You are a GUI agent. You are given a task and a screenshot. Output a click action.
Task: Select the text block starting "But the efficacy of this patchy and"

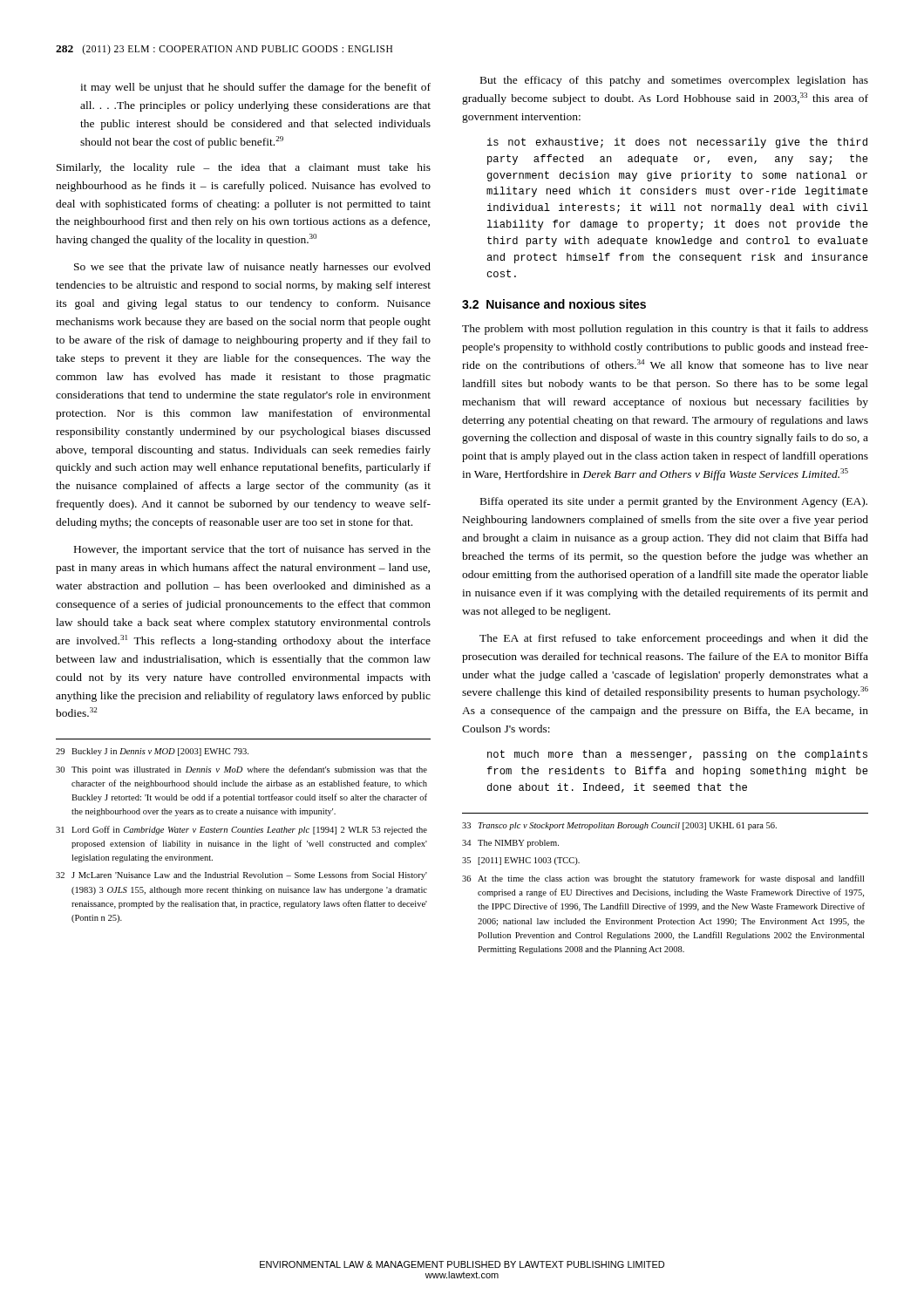coord(665,99)
